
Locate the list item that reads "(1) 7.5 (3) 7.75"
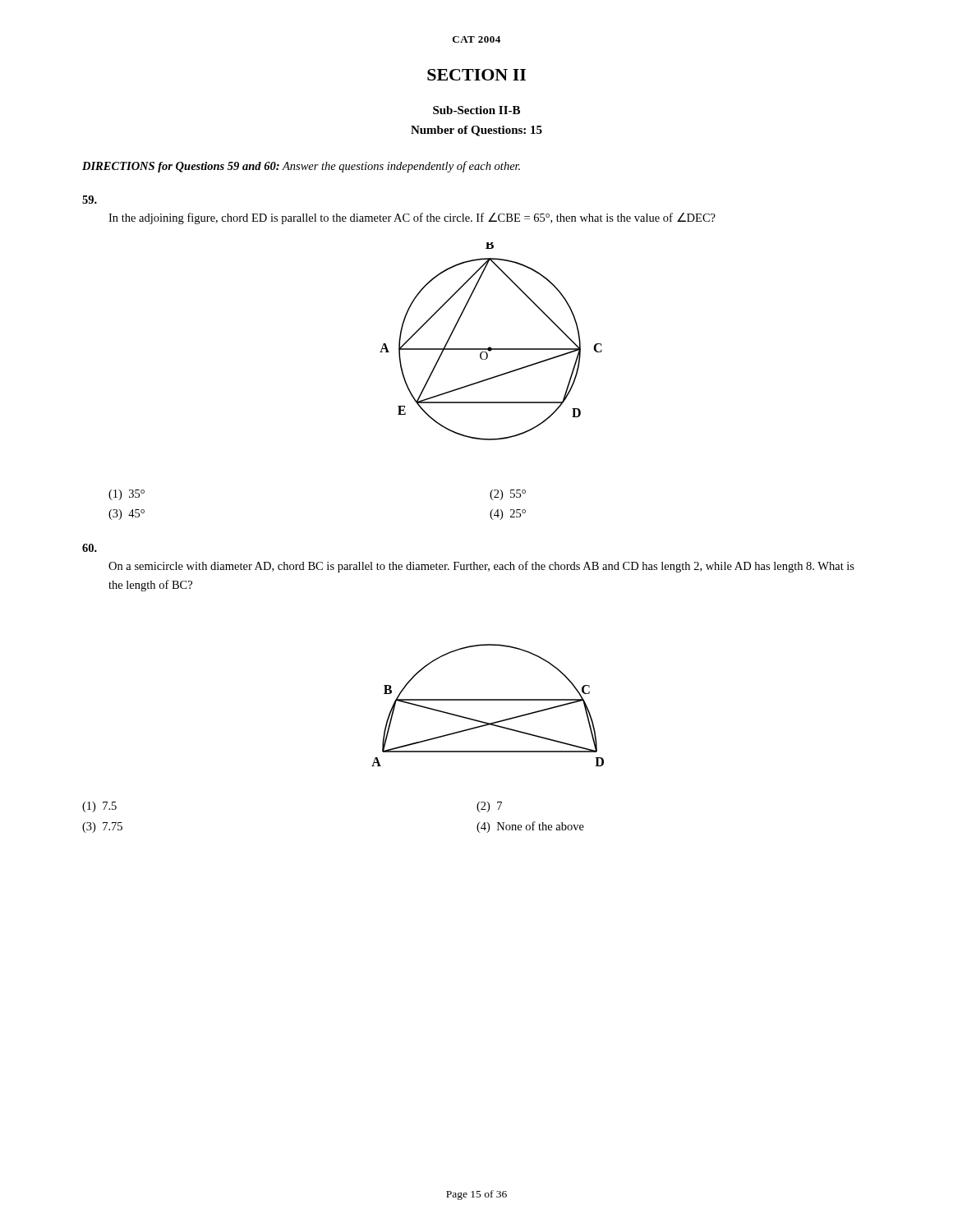click(102, 816)
